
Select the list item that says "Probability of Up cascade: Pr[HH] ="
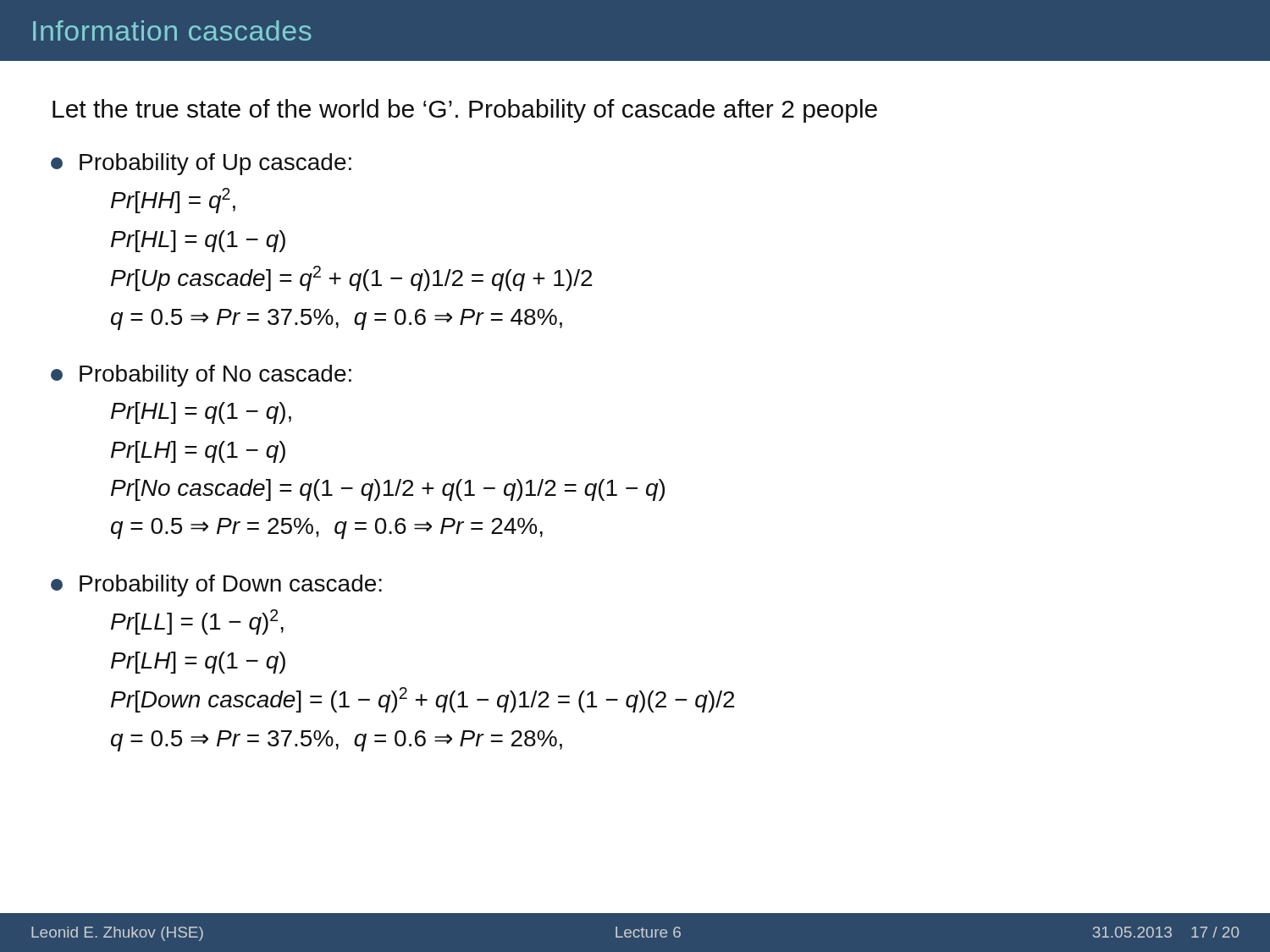point(201,164)
